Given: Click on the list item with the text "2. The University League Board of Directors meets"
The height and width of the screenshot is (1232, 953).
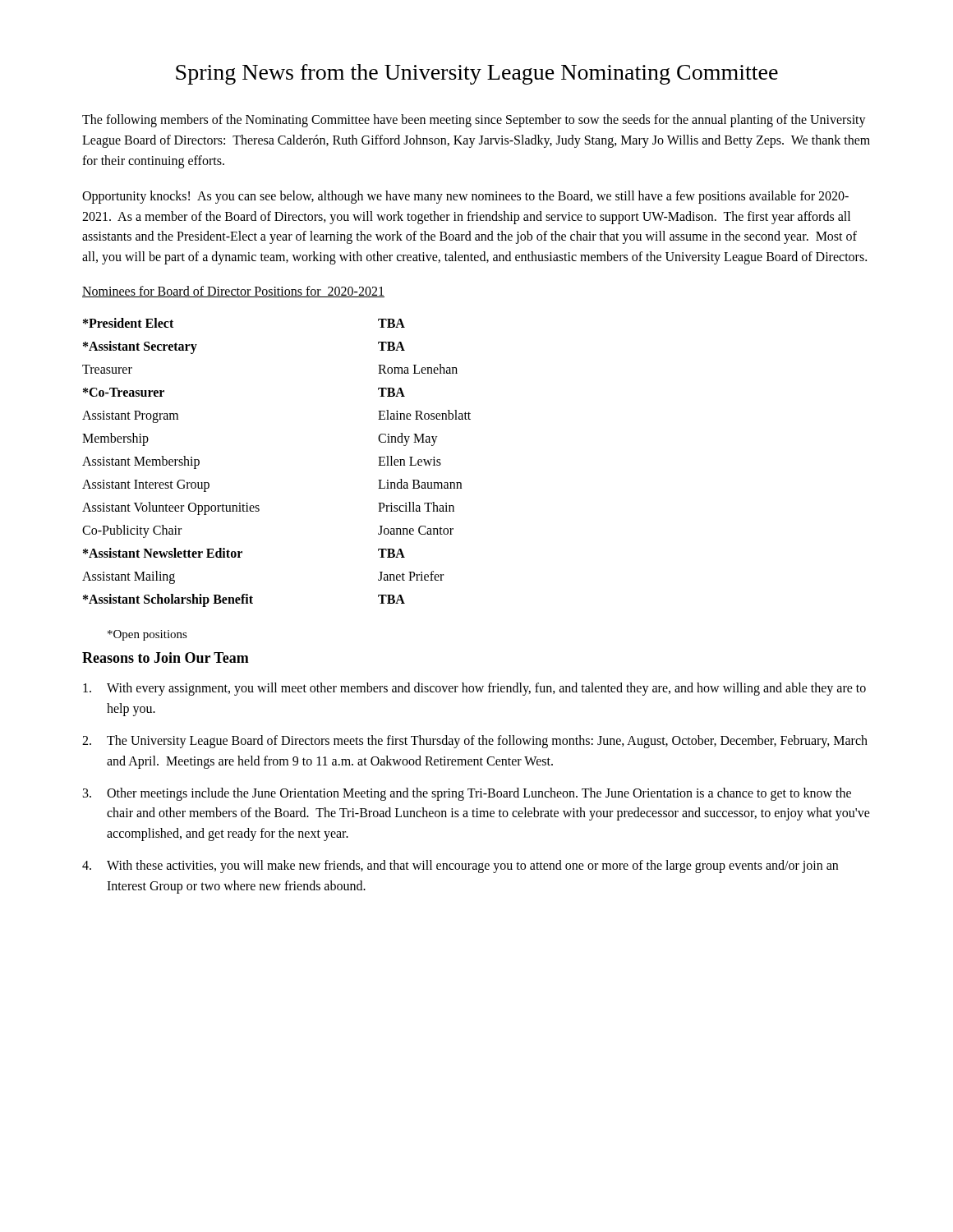Looking at the screenshot, I should [x=476, y=751].
